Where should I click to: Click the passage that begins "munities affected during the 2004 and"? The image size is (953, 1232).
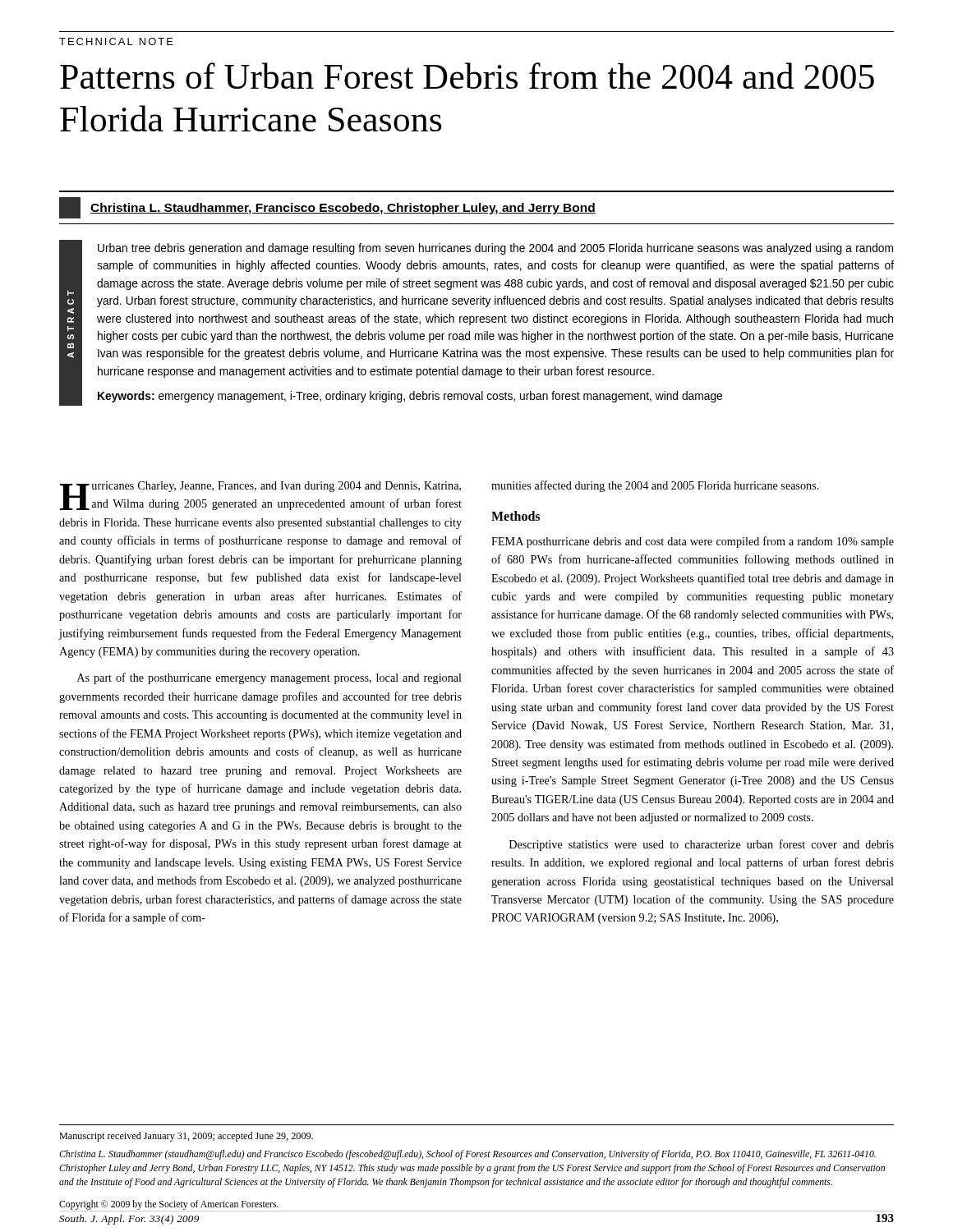point(693,486)
